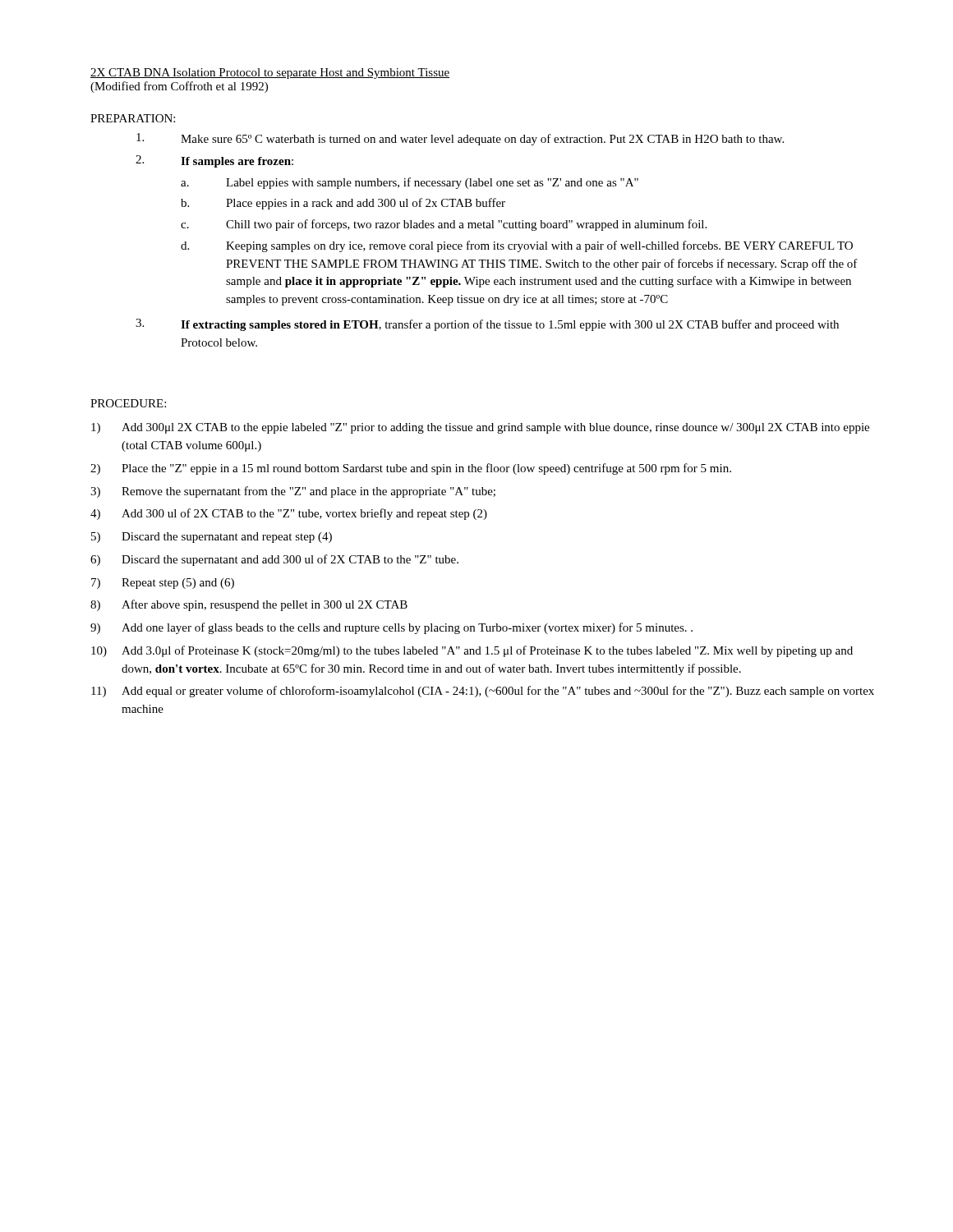This screenshot has width=953, height=1232.
Task: Point to the block starting "3) Remove the supernatant from the "Z""
Action: [x=485, y=492]
